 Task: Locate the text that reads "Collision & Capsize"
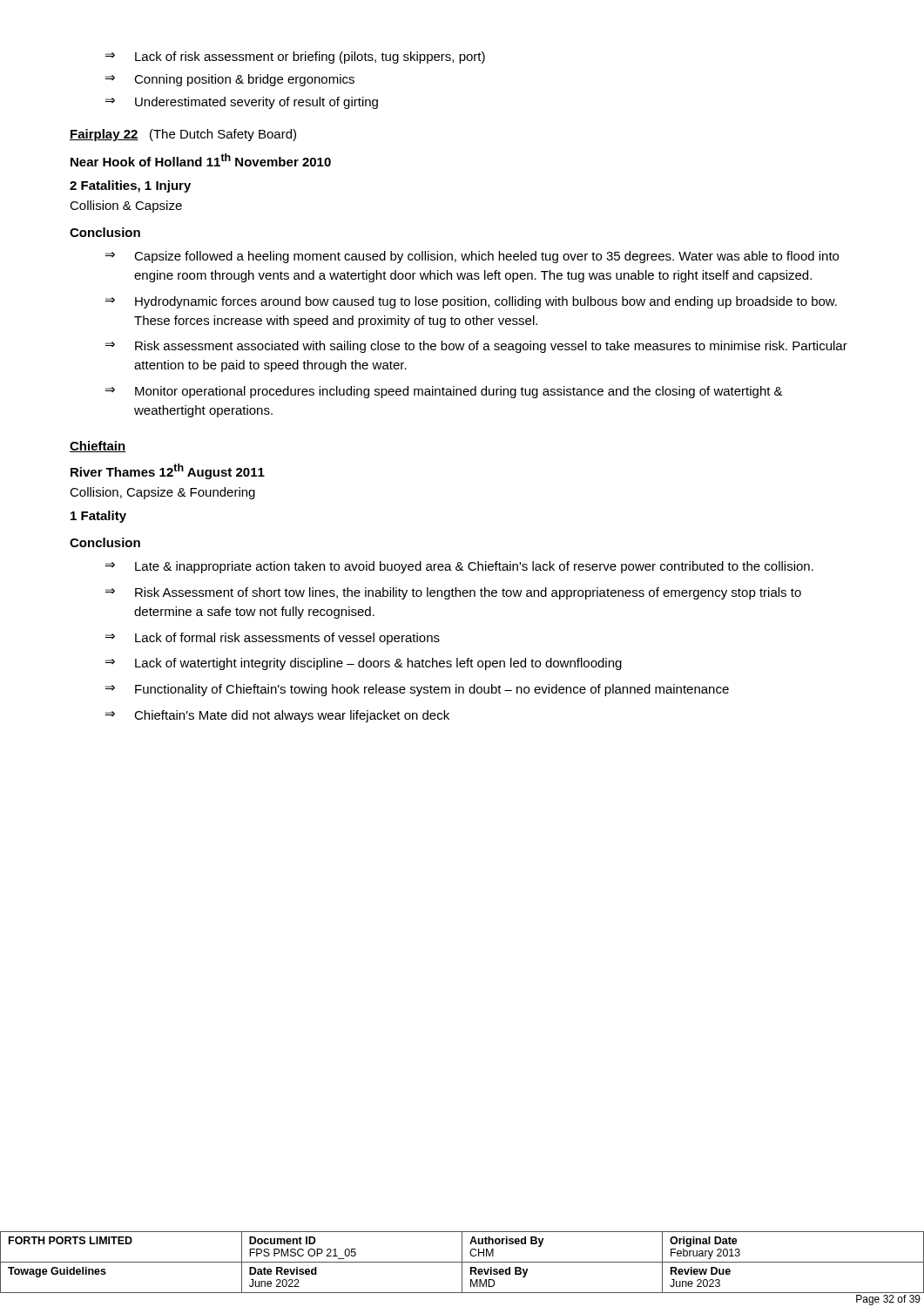click(x=126, y=205)
